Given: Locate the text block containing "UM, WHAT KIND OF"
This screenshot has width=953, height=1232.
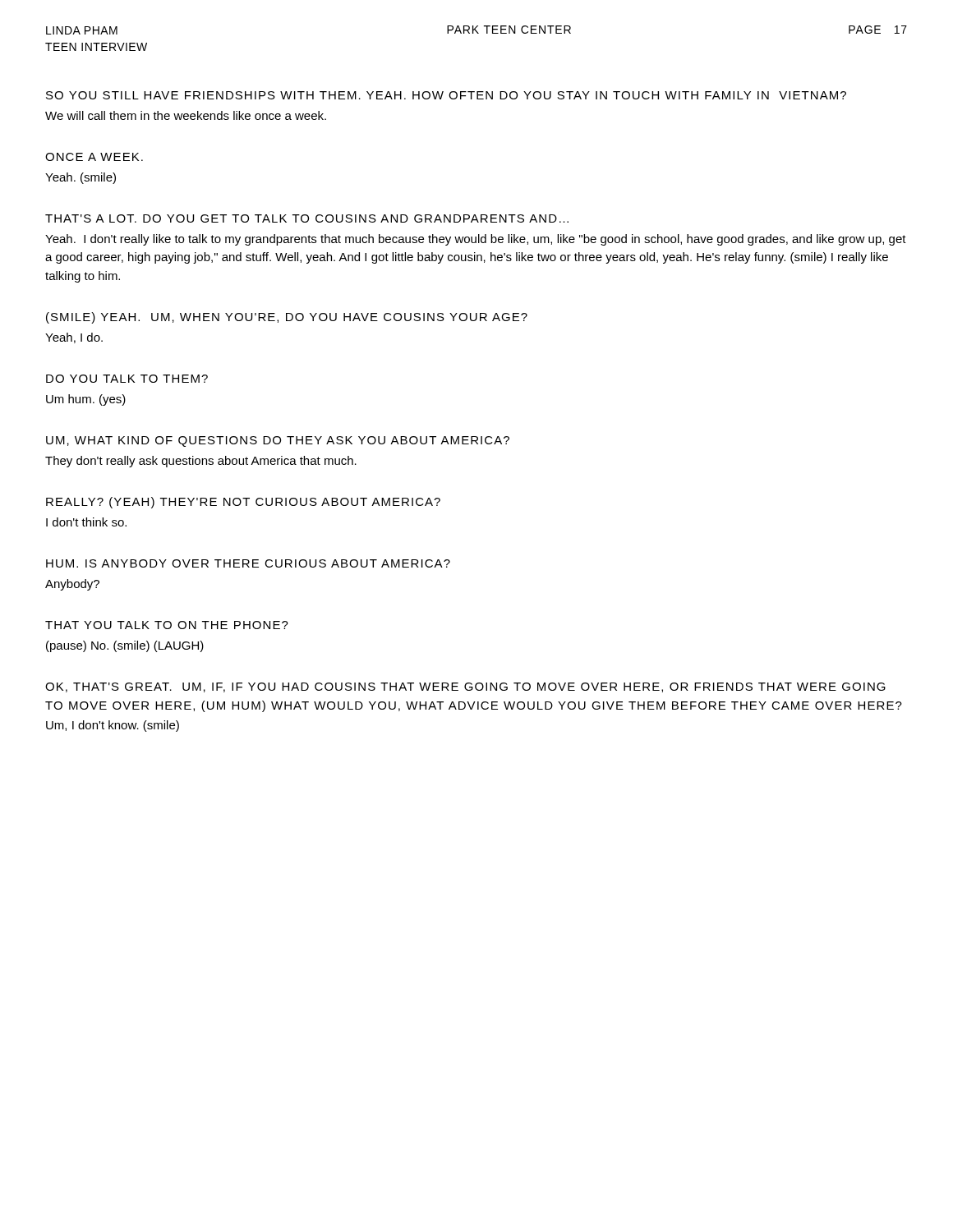Looking at the screenshot, I should (476, 450).
